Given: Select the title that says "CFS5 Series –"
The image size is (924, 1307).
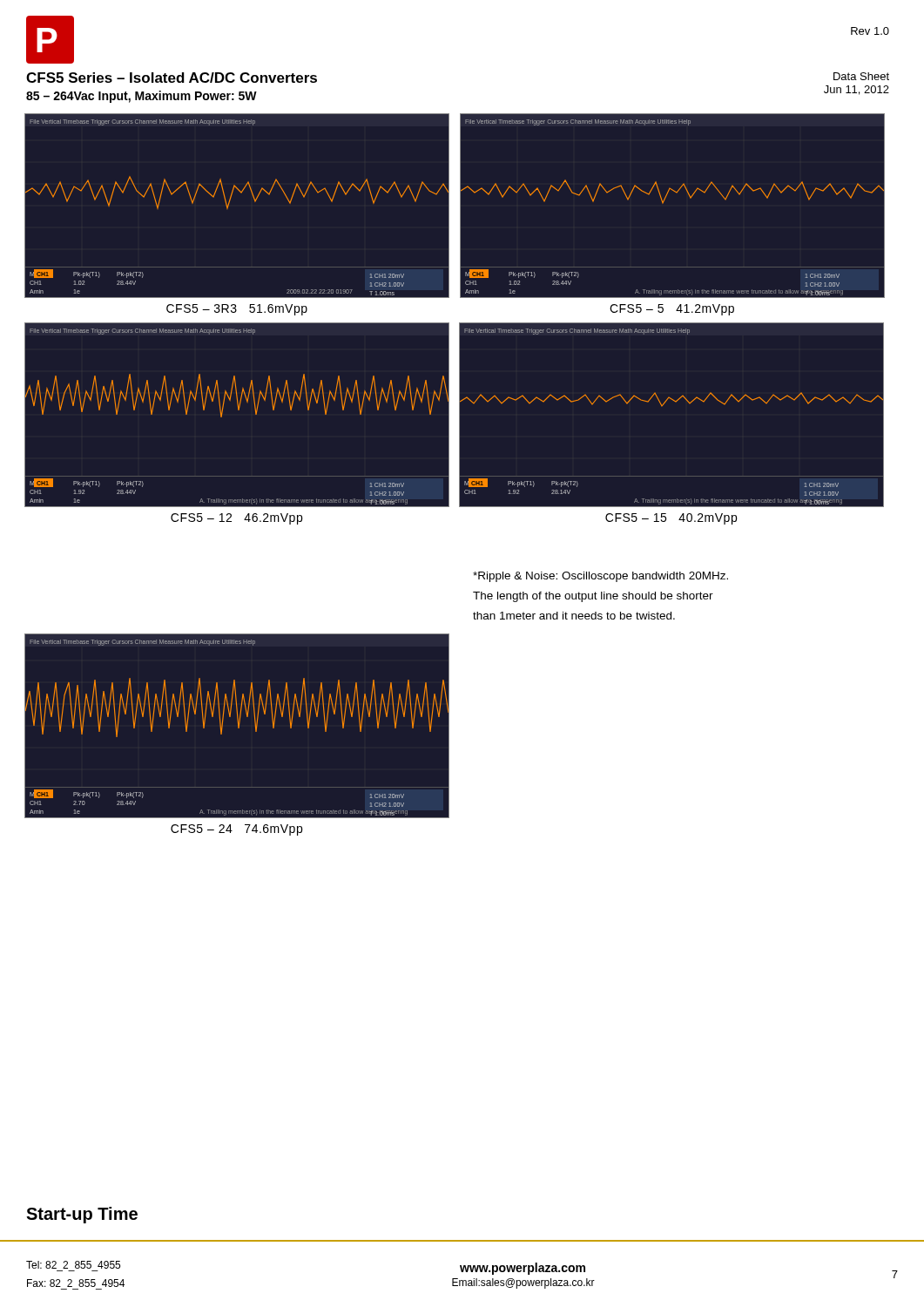Looking at the screenshot, I should [172, 78].
